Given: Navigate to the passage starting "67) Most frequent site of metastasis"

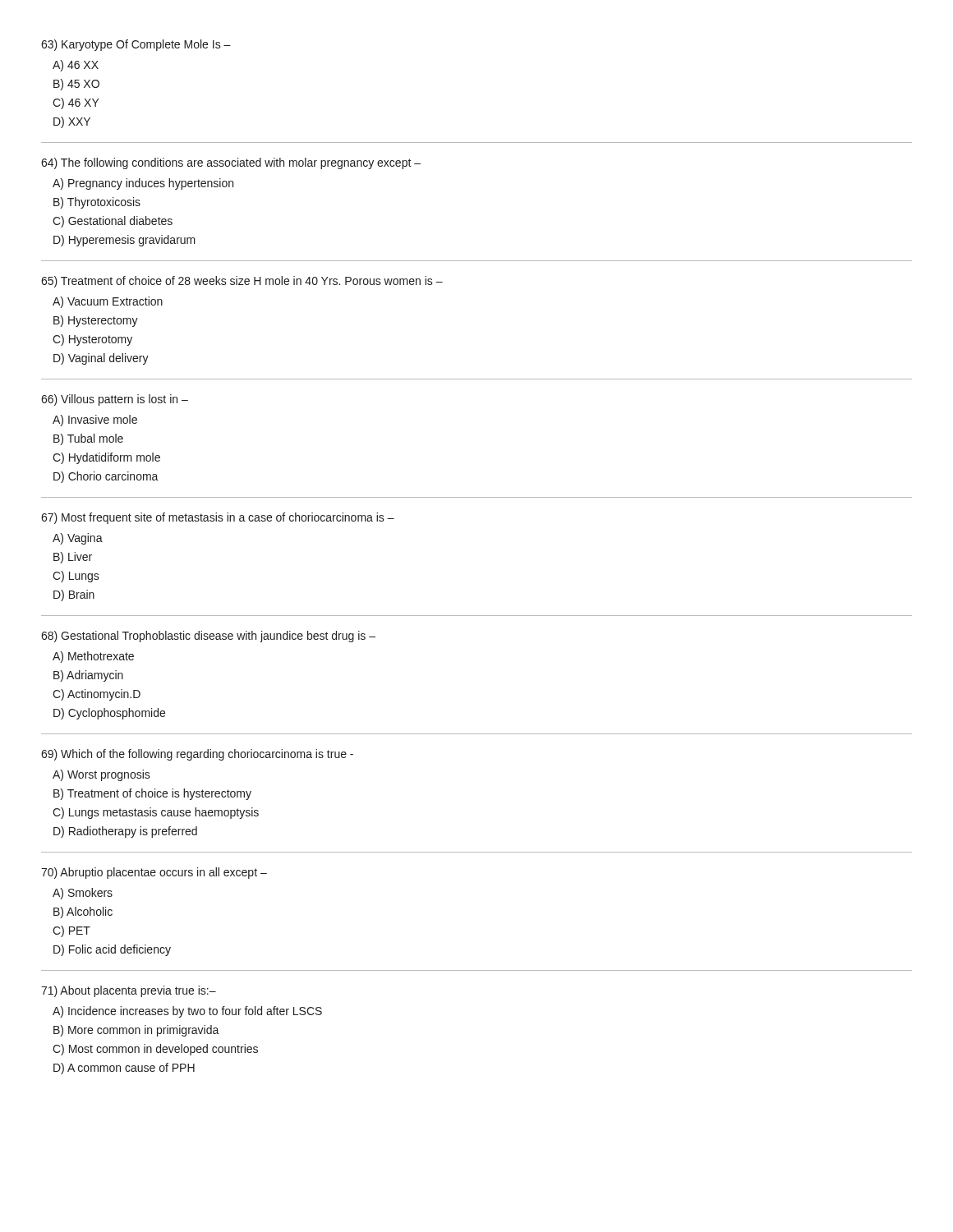Looking at the screenshot, I should pos(218,518).
